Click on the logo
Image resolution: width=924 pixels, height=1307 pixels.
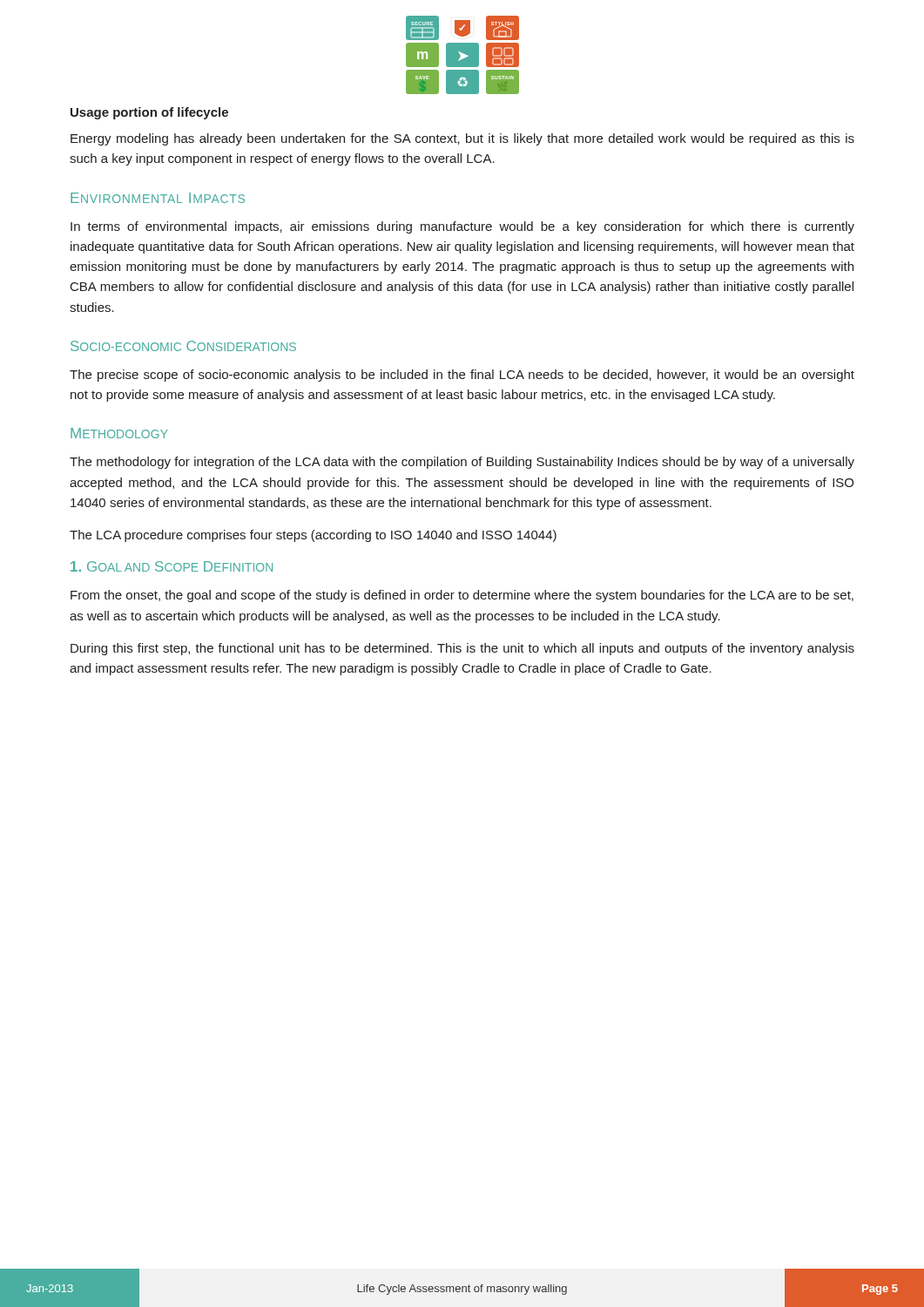click(462, 55)
